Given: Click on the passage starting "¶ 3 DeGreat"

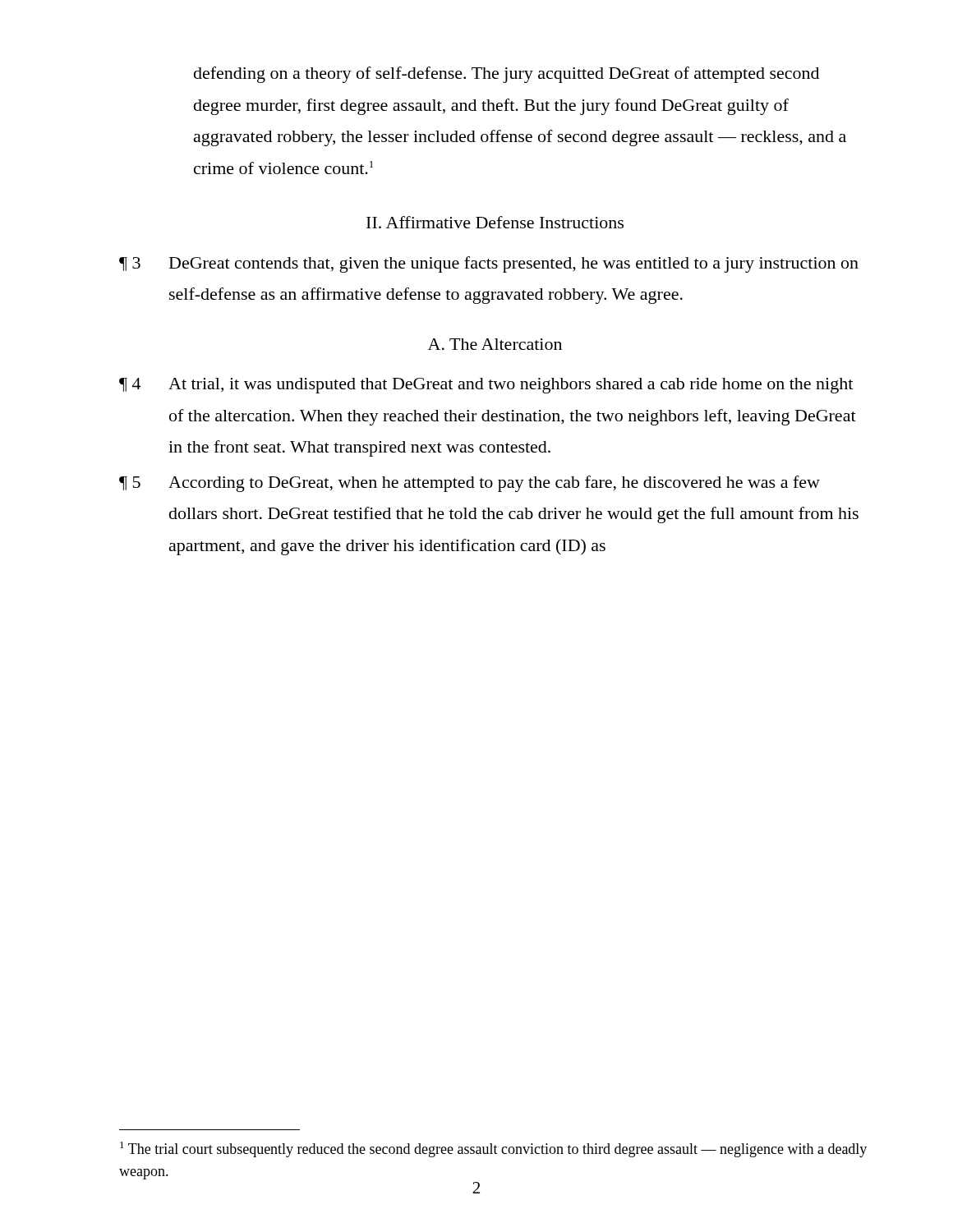Looking at the screenshot, I should (x=495, y=278).
